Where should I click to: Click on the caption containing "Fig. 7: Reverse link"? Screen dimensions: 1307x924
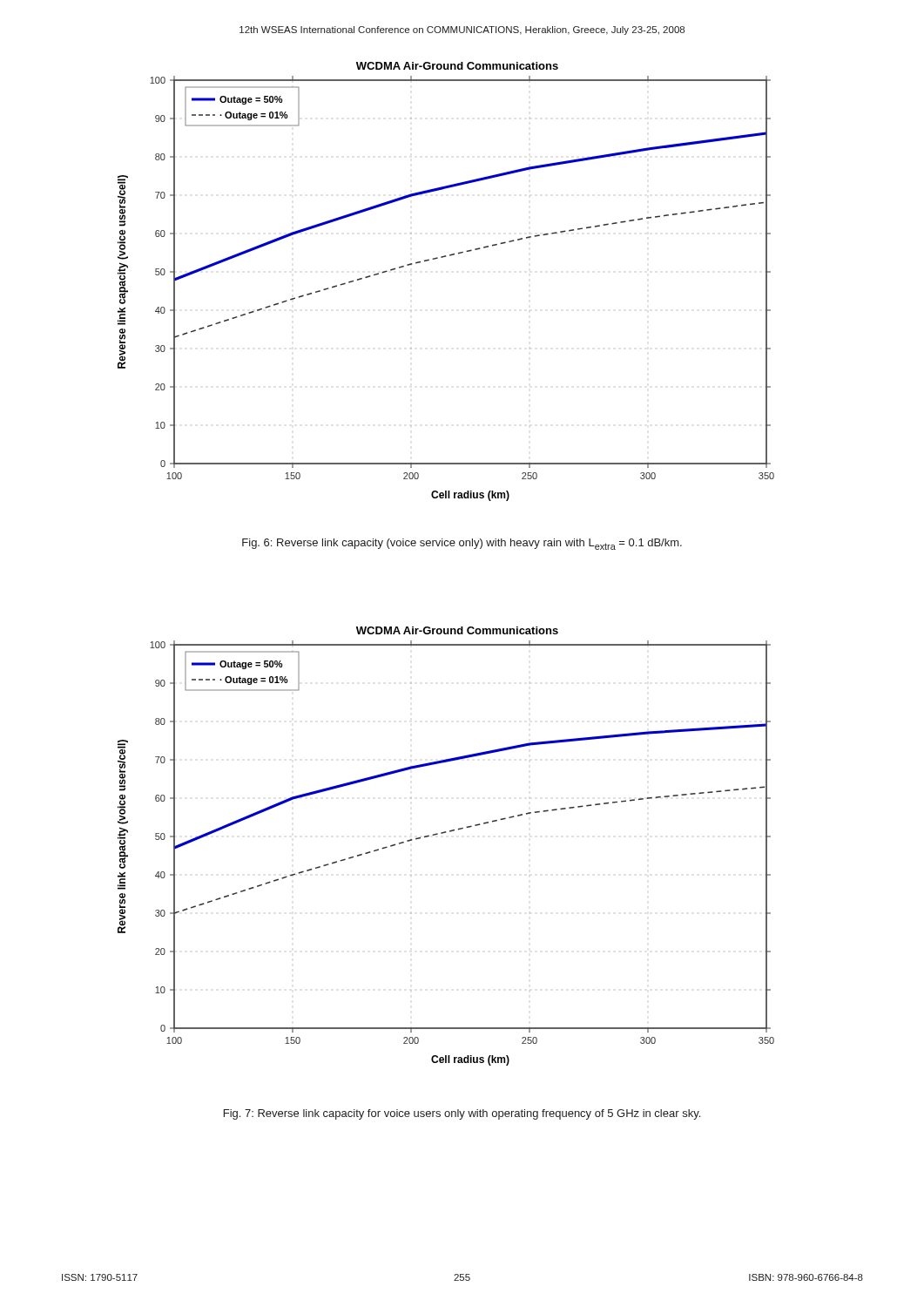click(462, 1113)
